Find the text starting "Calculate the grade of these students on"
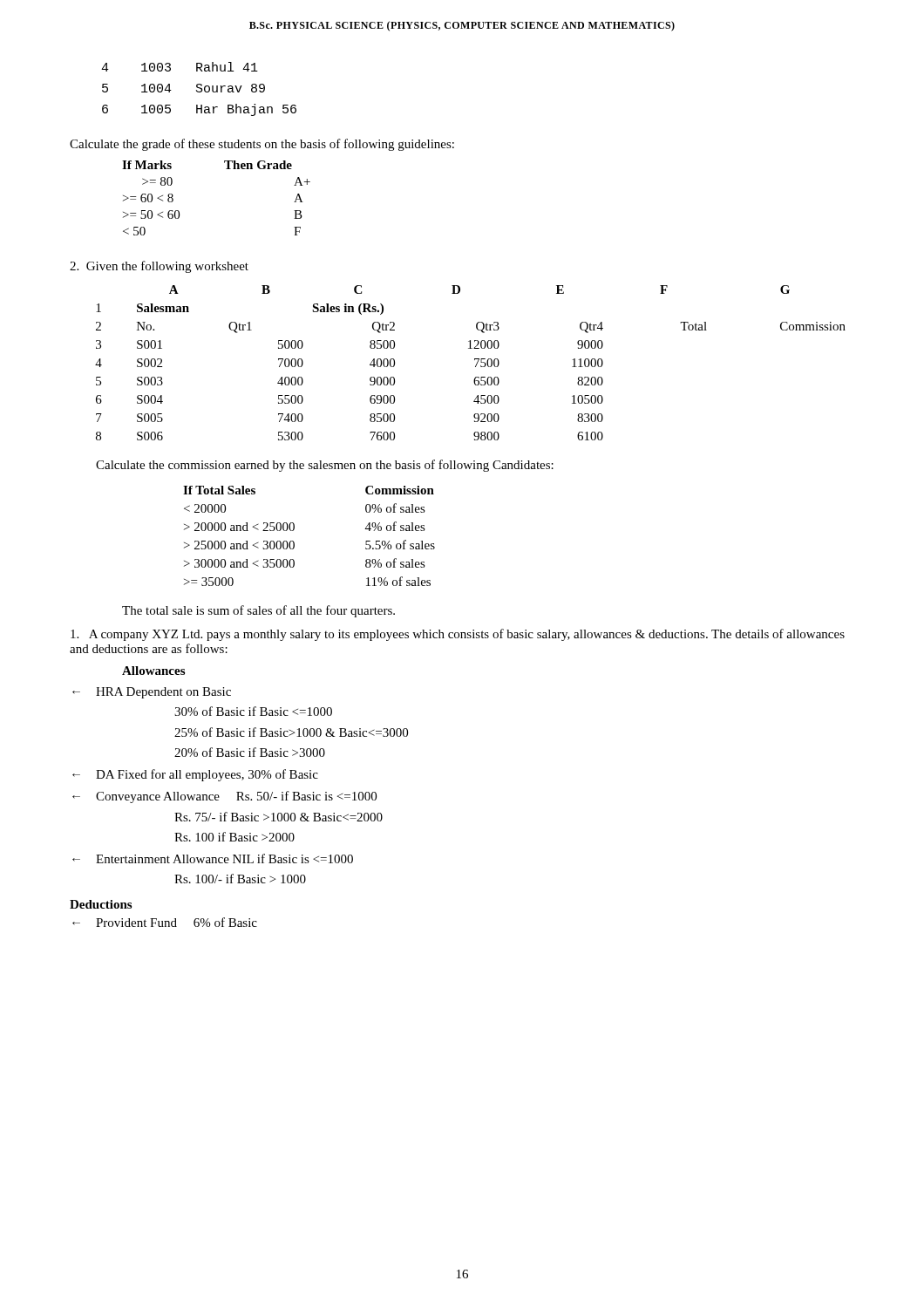Screen dimensions: 1308x924 pyautogui.click(x=262, y=144)
